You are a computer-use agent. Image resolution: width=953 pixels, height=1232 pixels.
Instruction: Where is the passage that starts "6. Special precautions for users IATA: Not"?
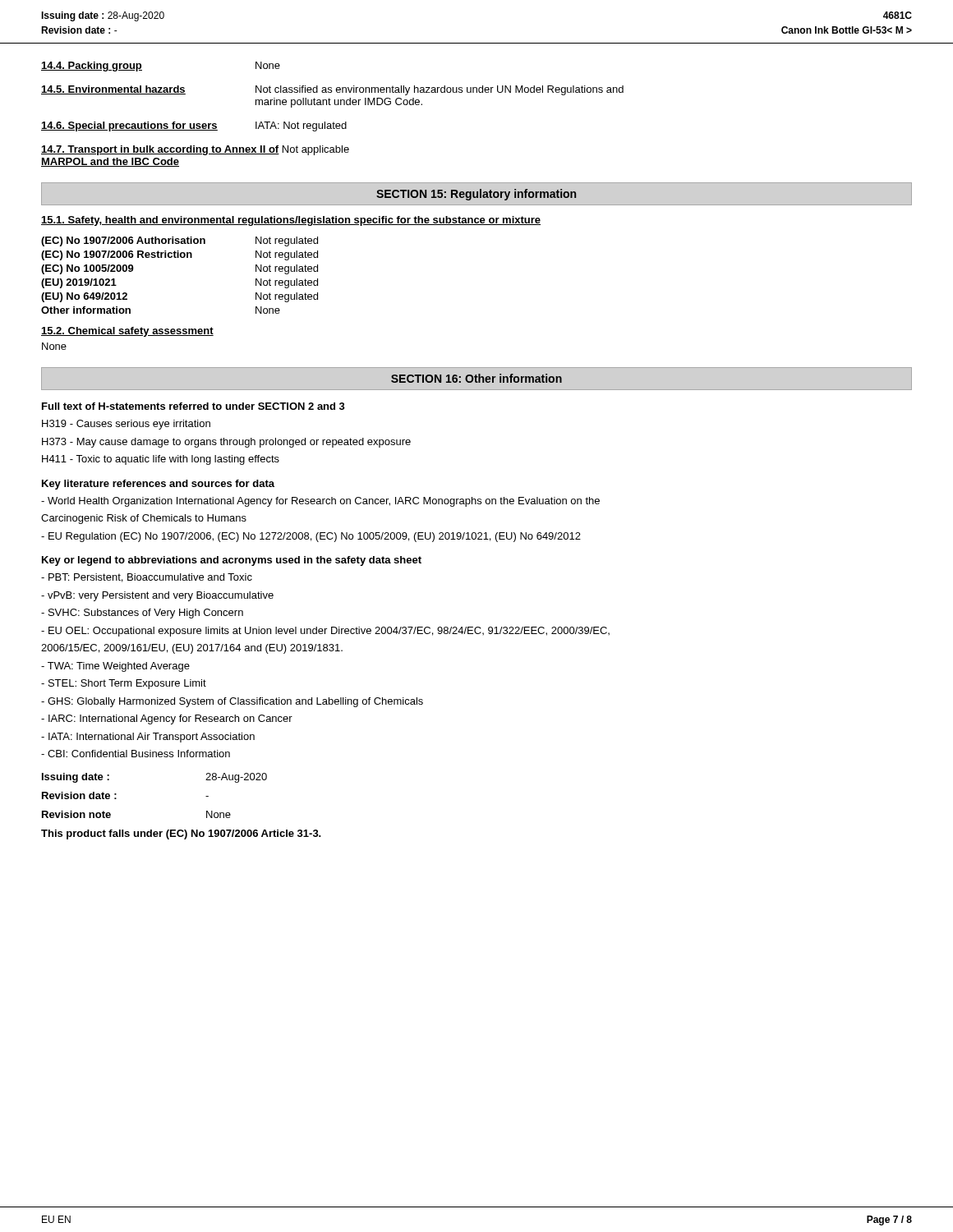(x=194, y=126)
